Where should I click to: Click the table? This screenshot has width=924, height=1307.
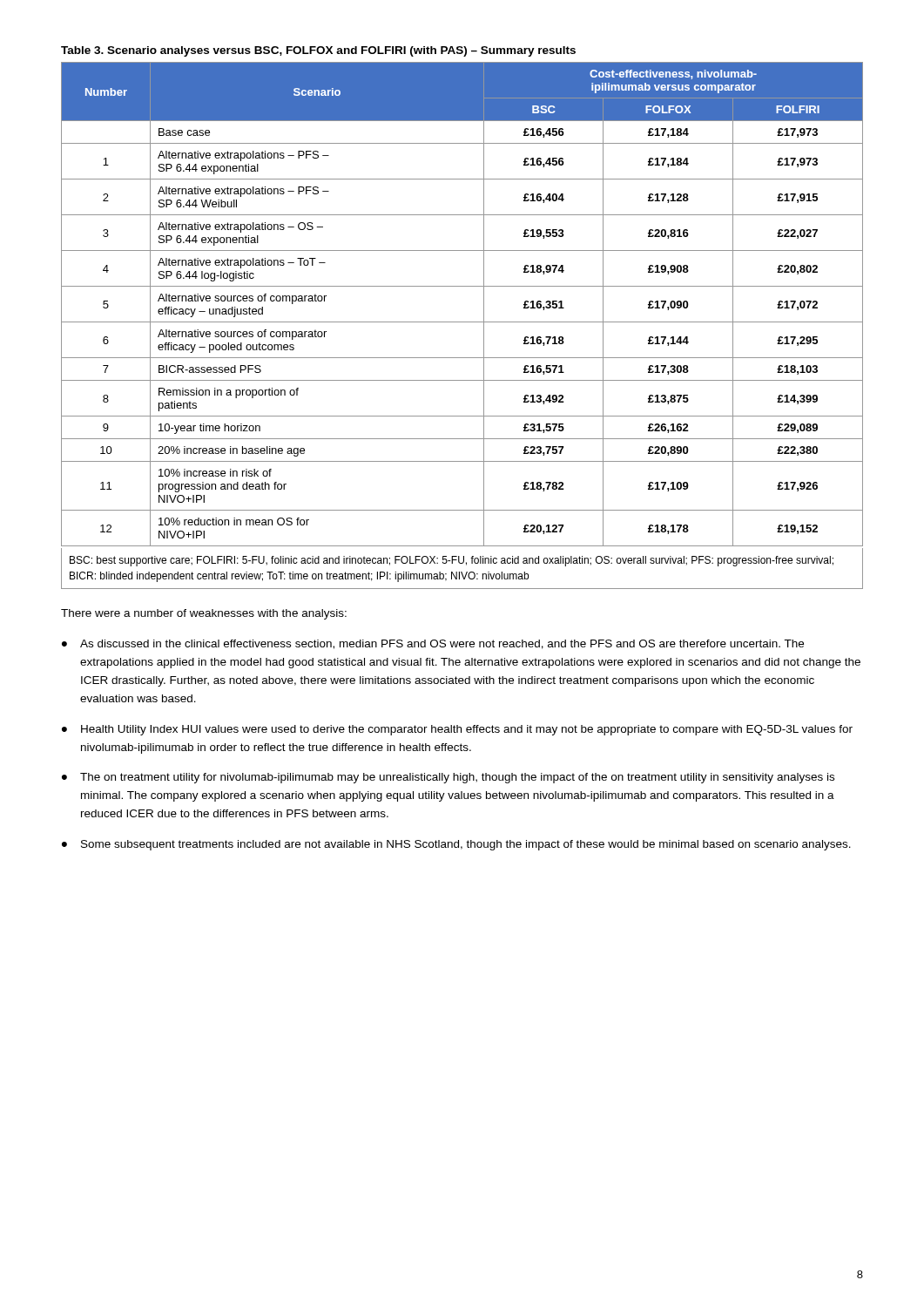pos(462,316)
